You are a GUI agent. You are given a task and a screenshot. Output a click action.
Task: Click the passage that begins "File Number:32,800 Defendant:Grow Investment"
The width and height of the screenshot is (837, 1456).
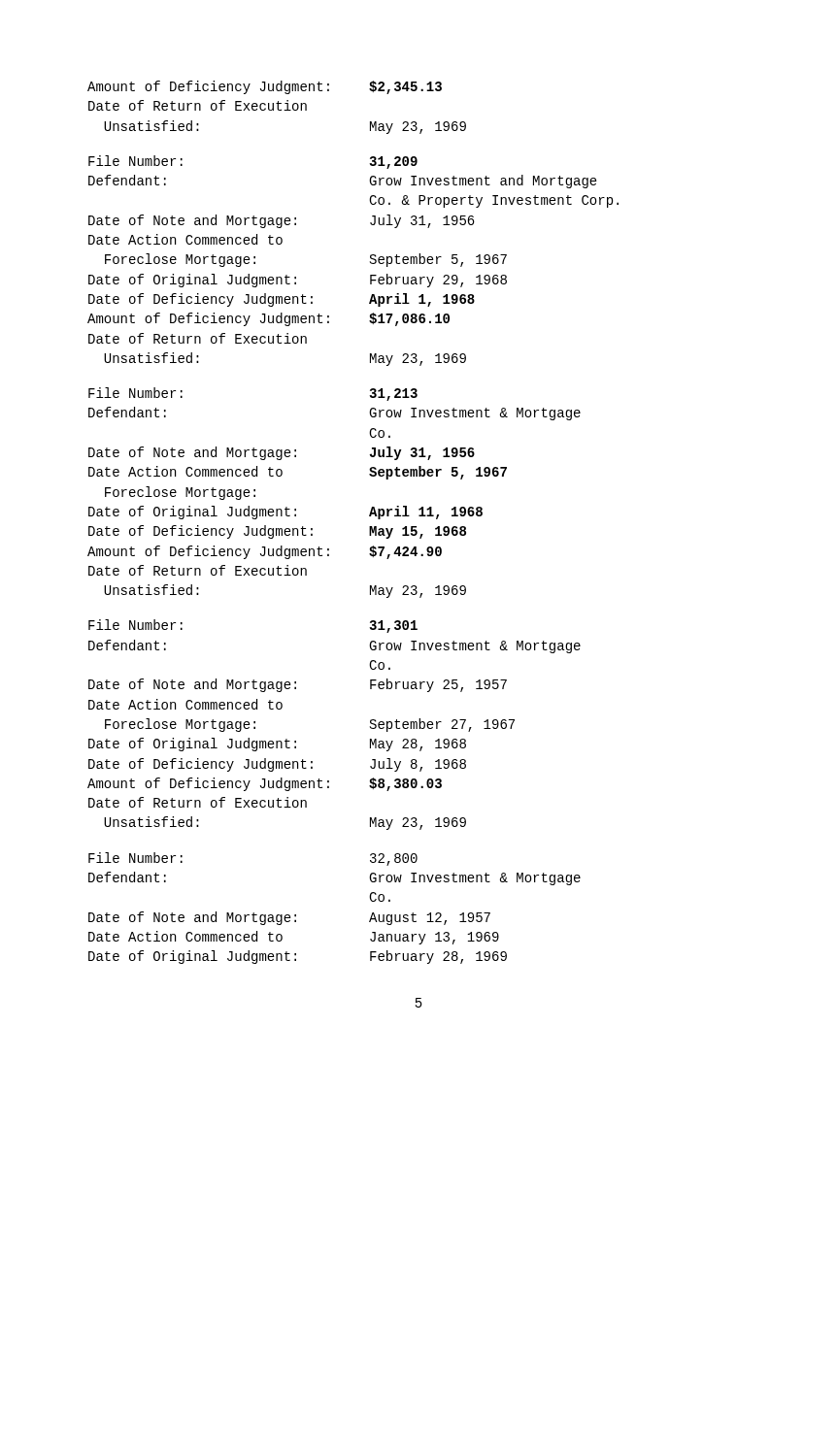tap(418, 908)
